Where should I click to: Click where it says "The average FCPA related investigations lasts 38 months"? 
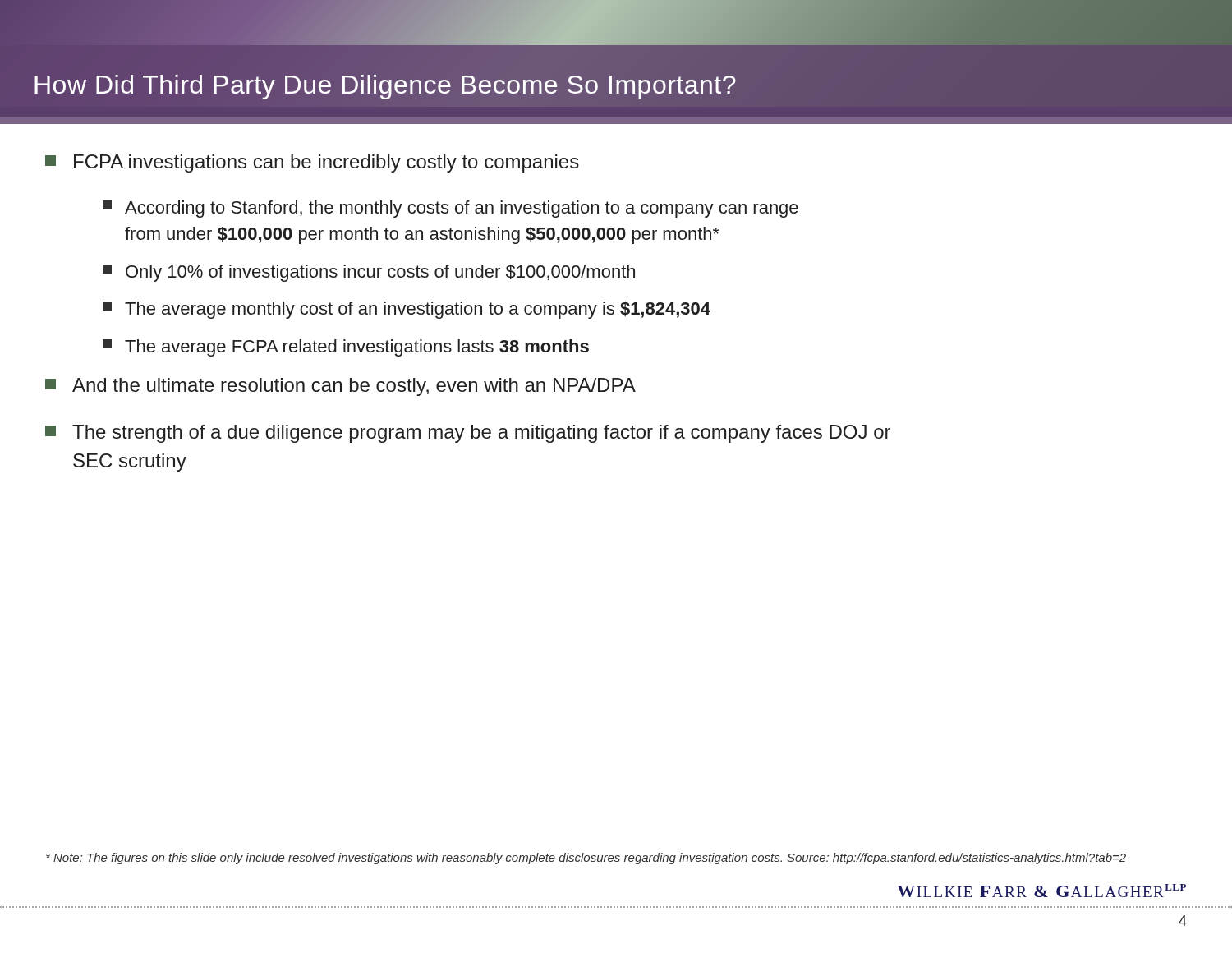346,347
